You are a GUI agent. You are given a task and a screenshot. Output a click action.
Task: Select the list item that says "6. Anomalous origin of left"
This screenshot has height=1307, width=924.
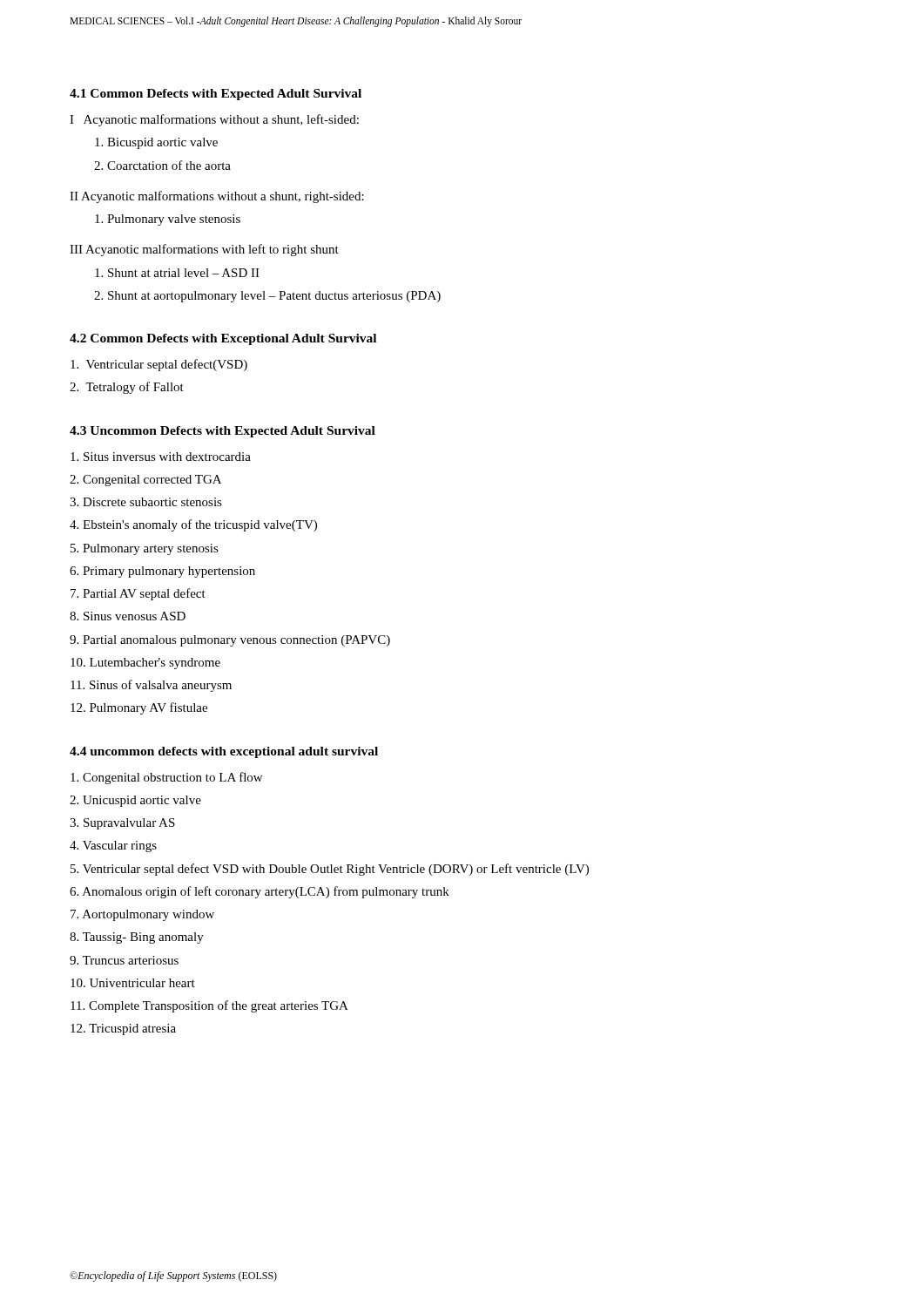tap(259, 891)
